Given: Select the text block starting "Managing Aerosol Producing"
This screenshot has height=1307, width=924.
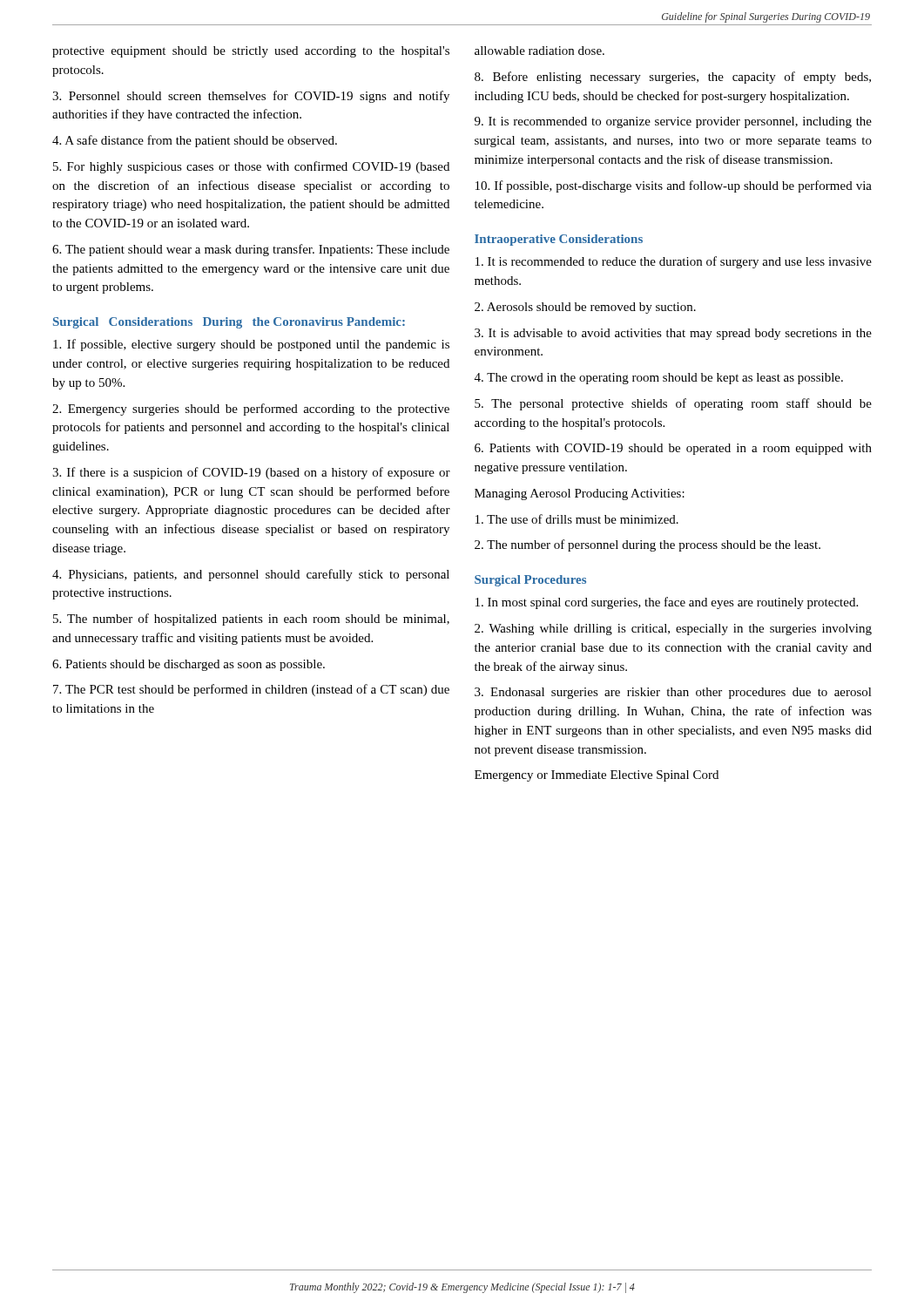Looking at the screenshot, I should 580,493.
